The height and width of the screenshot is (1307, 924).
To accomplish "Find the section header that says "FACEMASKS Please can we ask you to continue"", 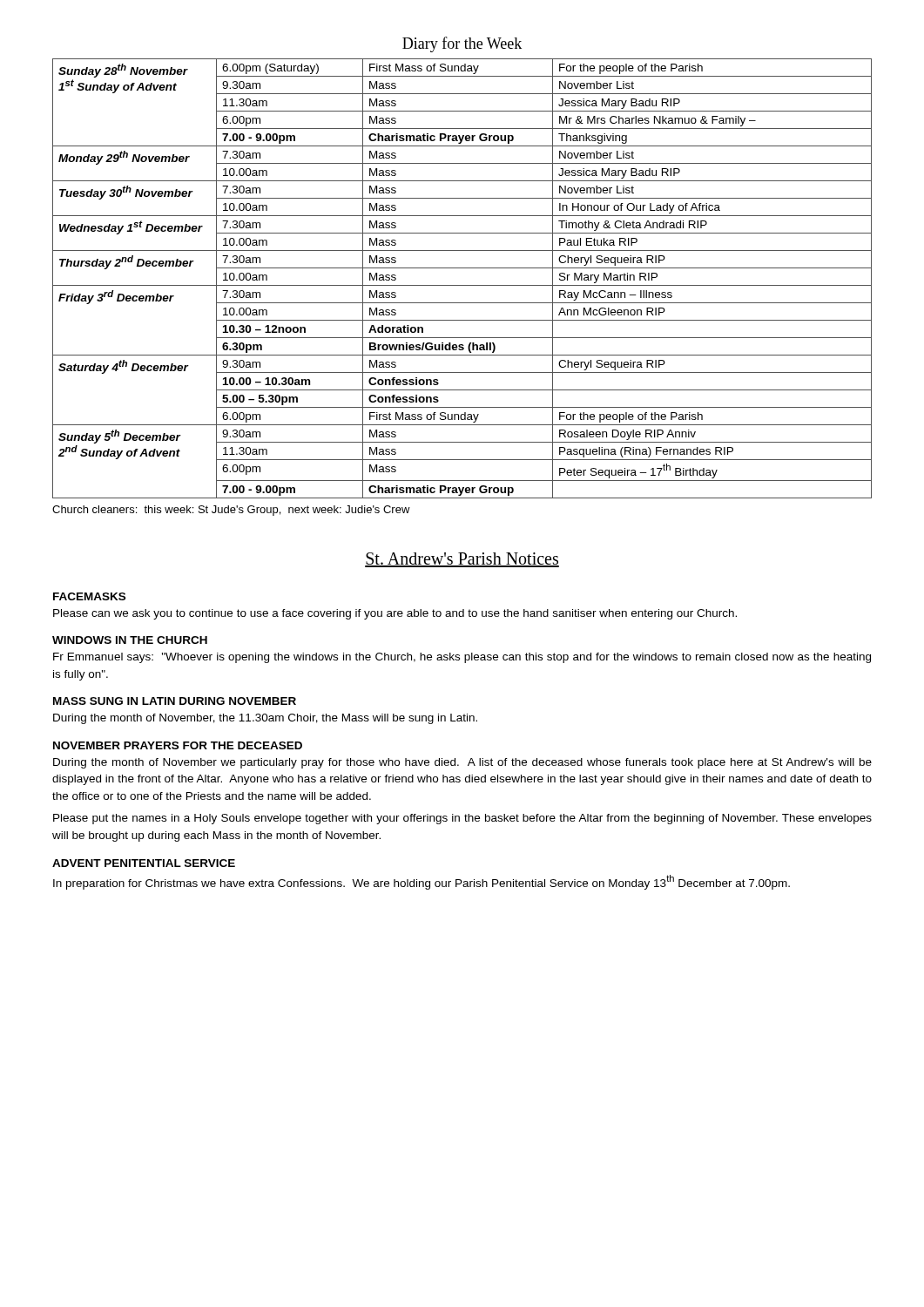I will pos(462,605).
